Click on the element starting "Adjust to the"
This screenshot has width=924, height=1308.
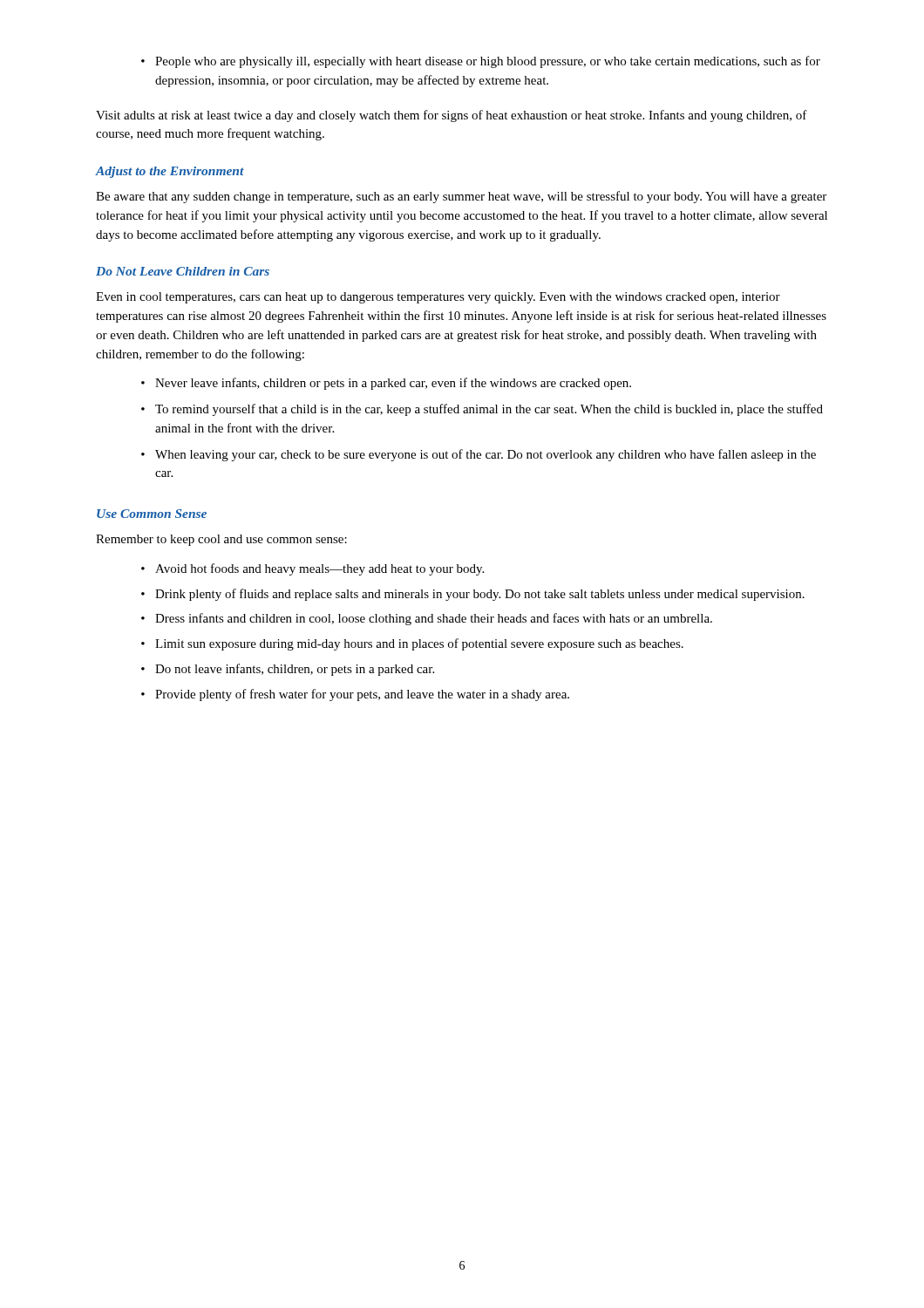[170, 170]
